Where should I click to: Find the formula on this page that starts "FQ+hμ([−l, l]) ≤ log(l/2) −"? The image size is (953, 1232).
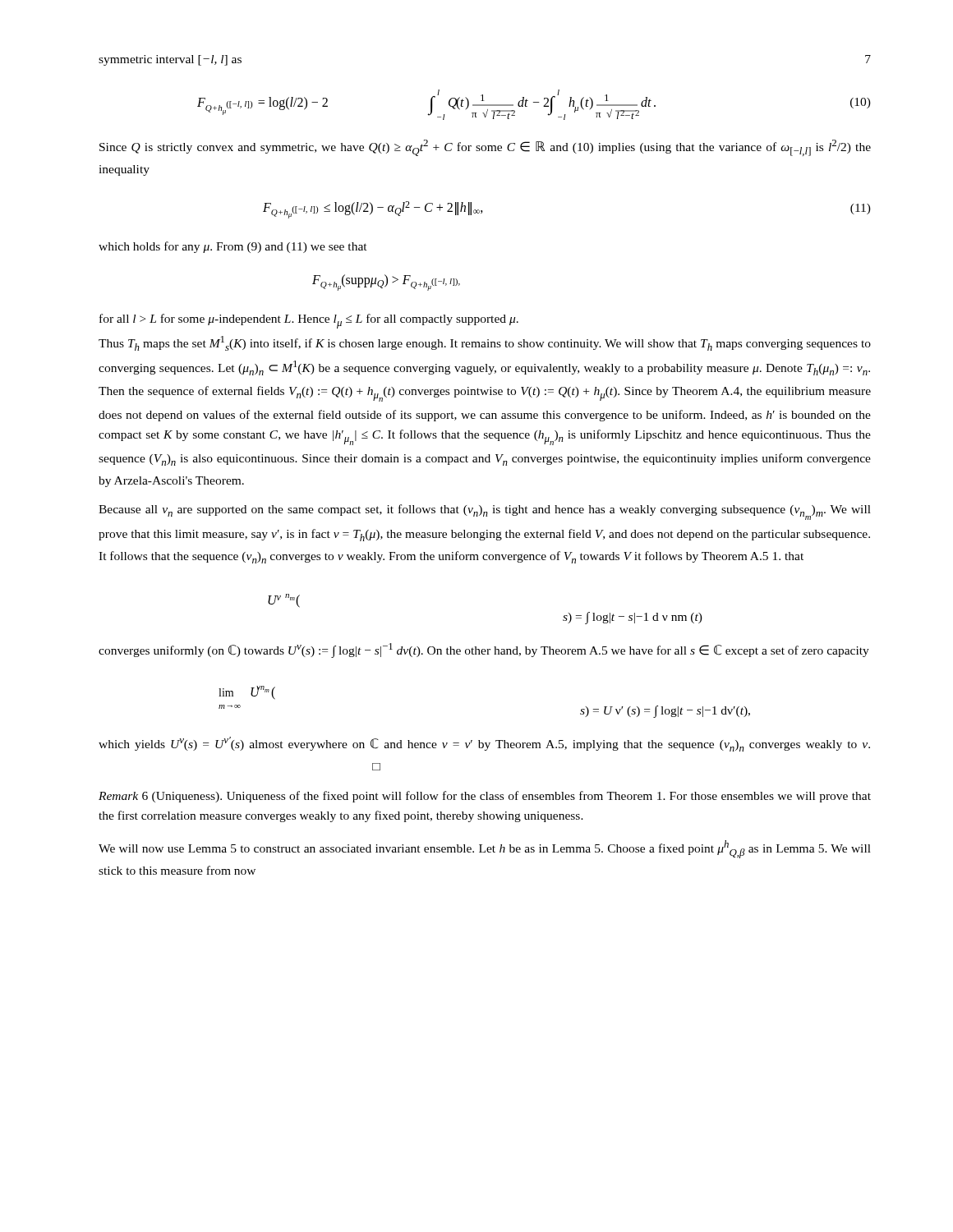coord(372,210)
